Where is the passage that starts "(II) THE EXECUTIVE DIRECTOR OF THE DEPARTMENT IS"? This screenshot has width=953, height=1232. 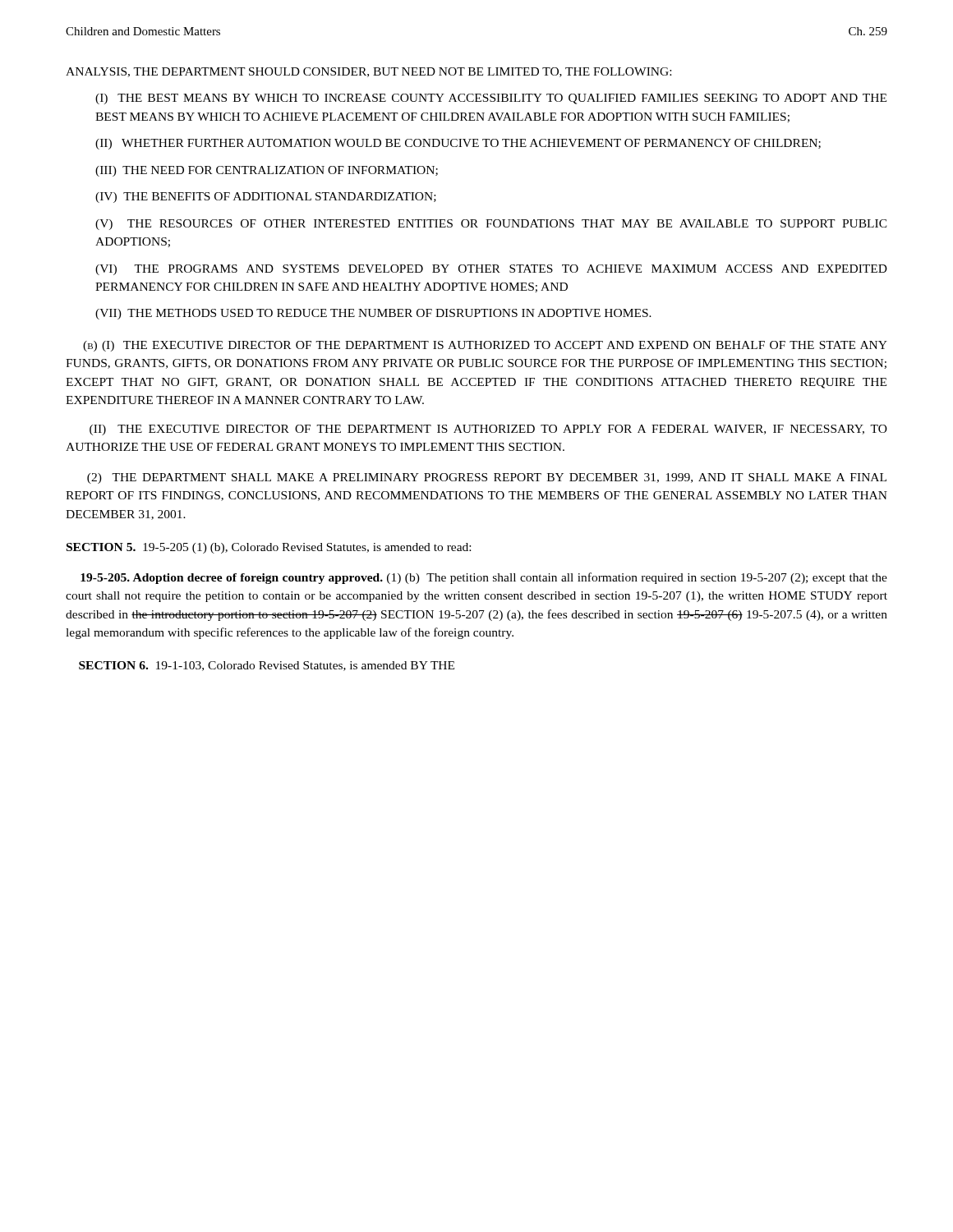(x=476, y=437)
